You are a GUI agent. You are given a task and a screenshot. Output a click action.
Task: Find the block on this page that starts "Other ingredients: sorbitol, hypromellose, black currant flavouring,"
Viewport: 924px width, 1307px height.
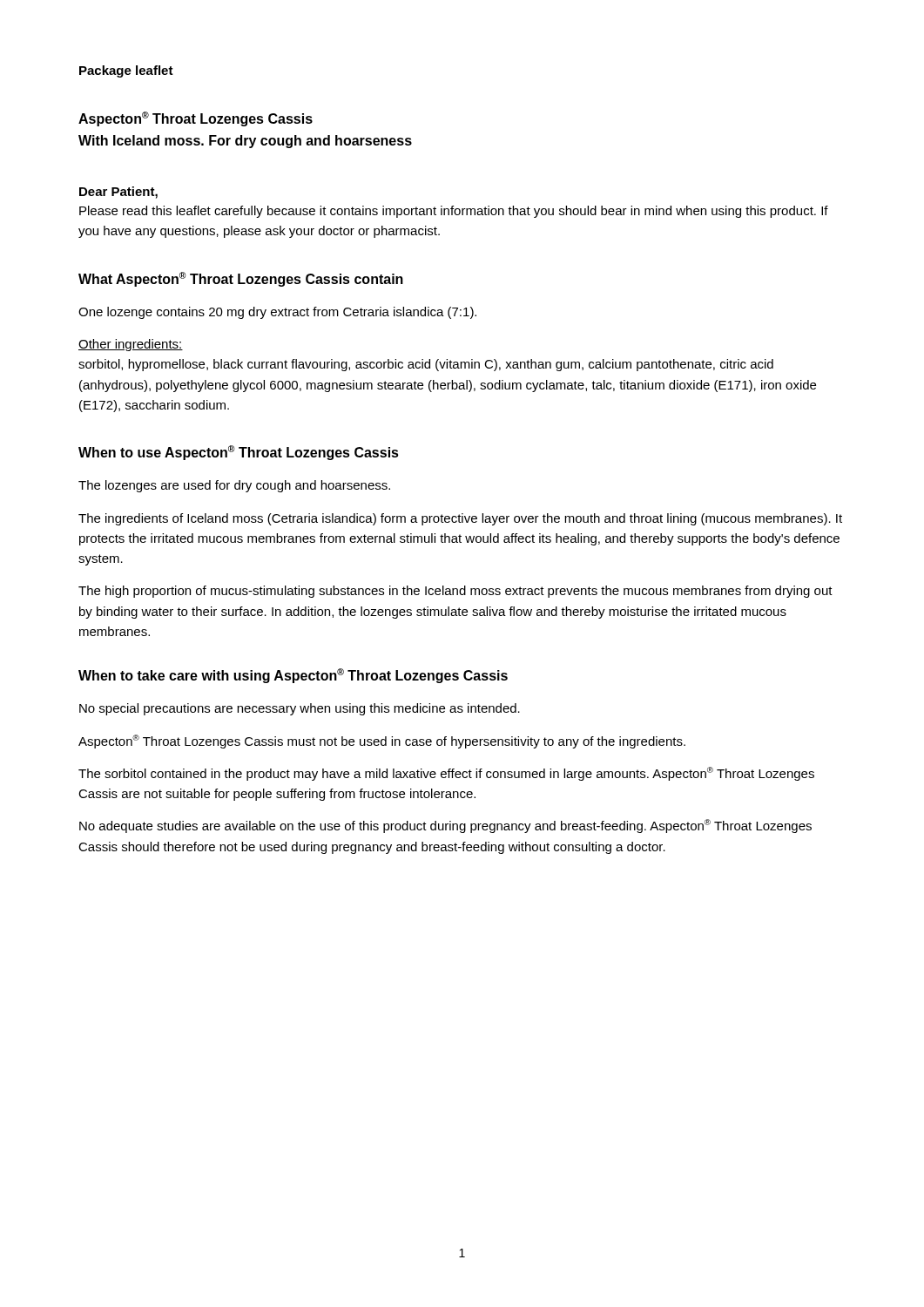(448, 374)
